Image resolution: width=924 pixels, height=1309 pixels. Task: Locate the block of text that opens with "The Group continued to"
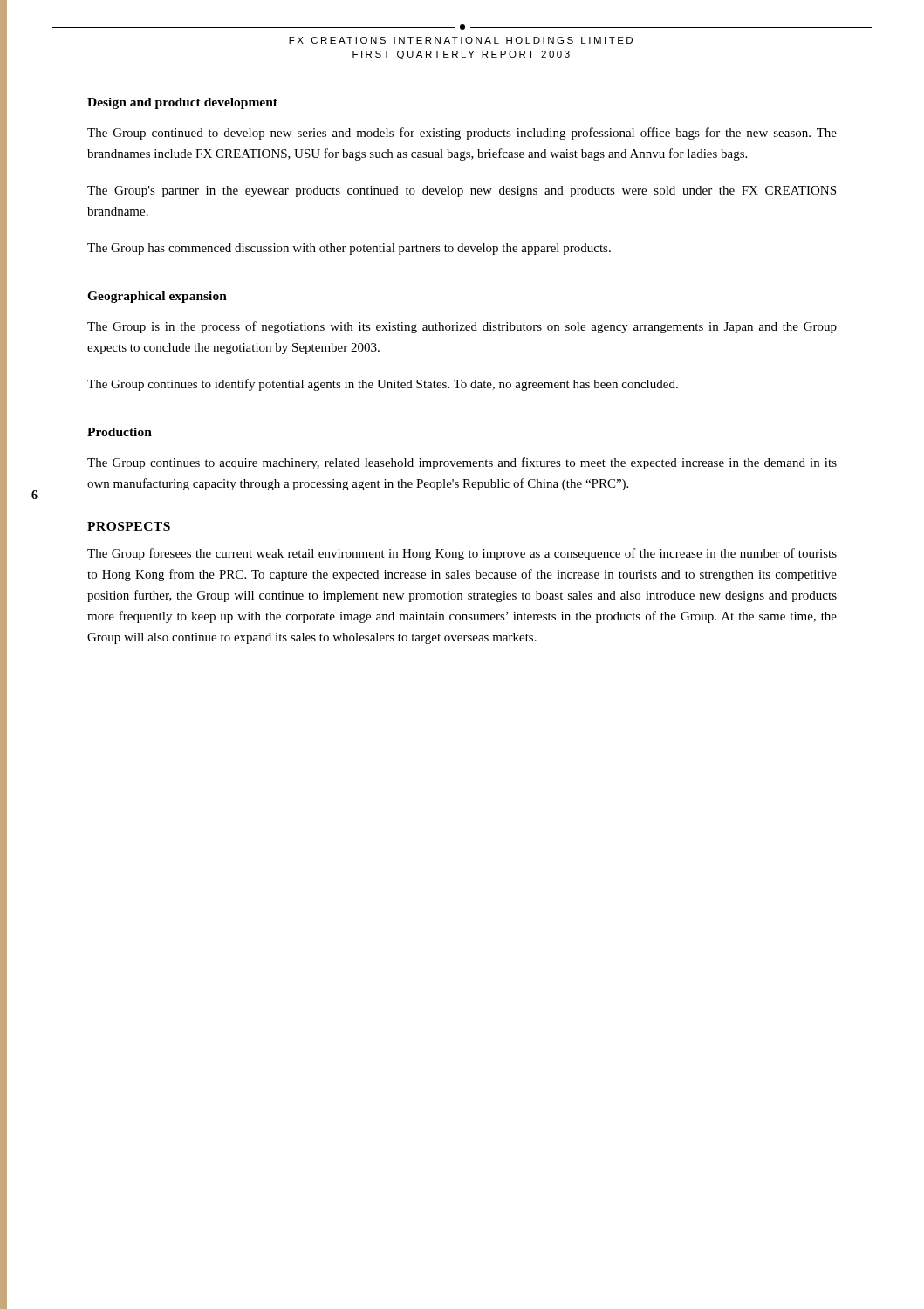pyautogui.click(x=462, y=143)
